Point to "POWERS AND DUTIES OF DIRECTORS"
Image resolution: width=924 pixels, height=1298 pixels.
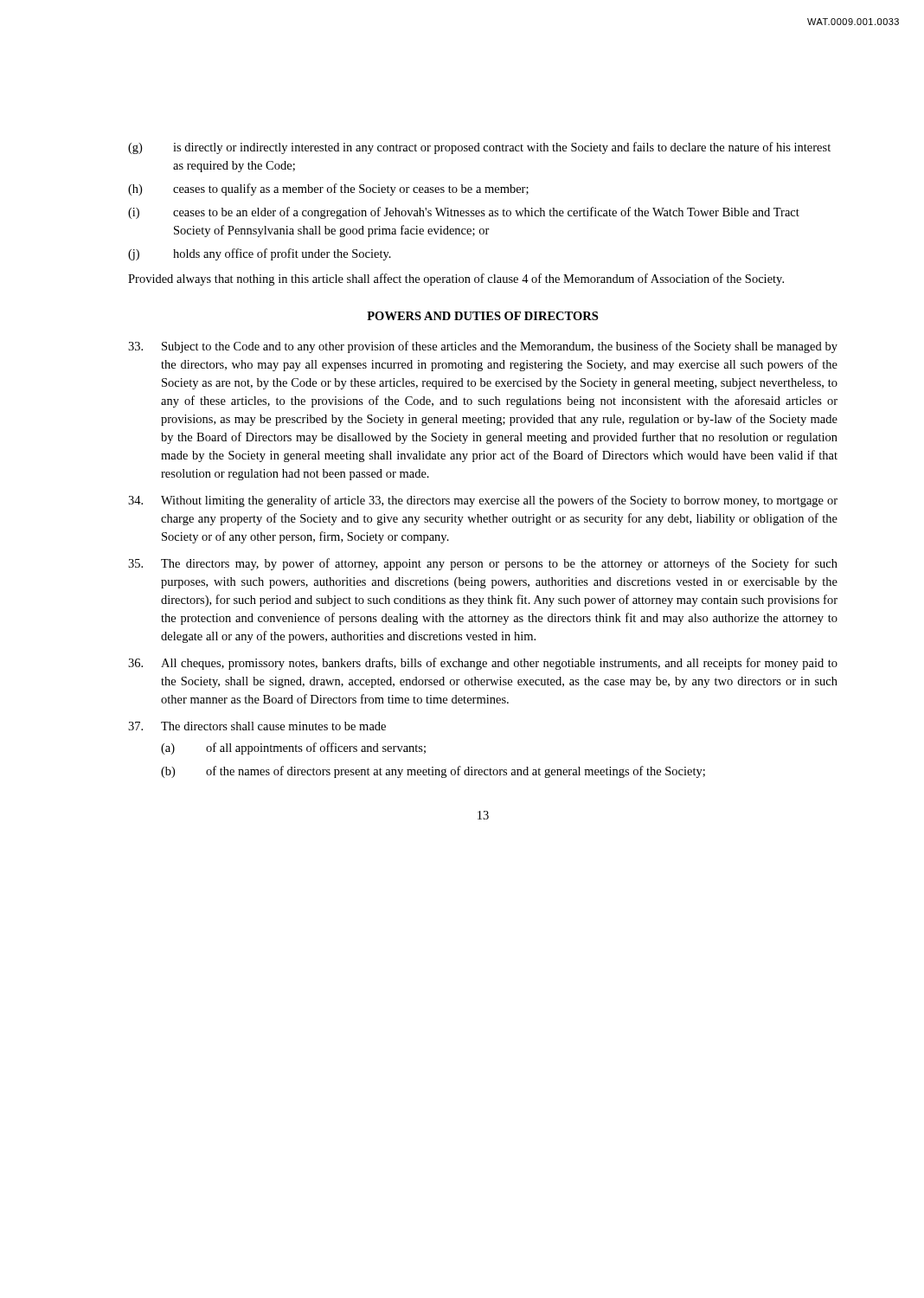(483, 316)
